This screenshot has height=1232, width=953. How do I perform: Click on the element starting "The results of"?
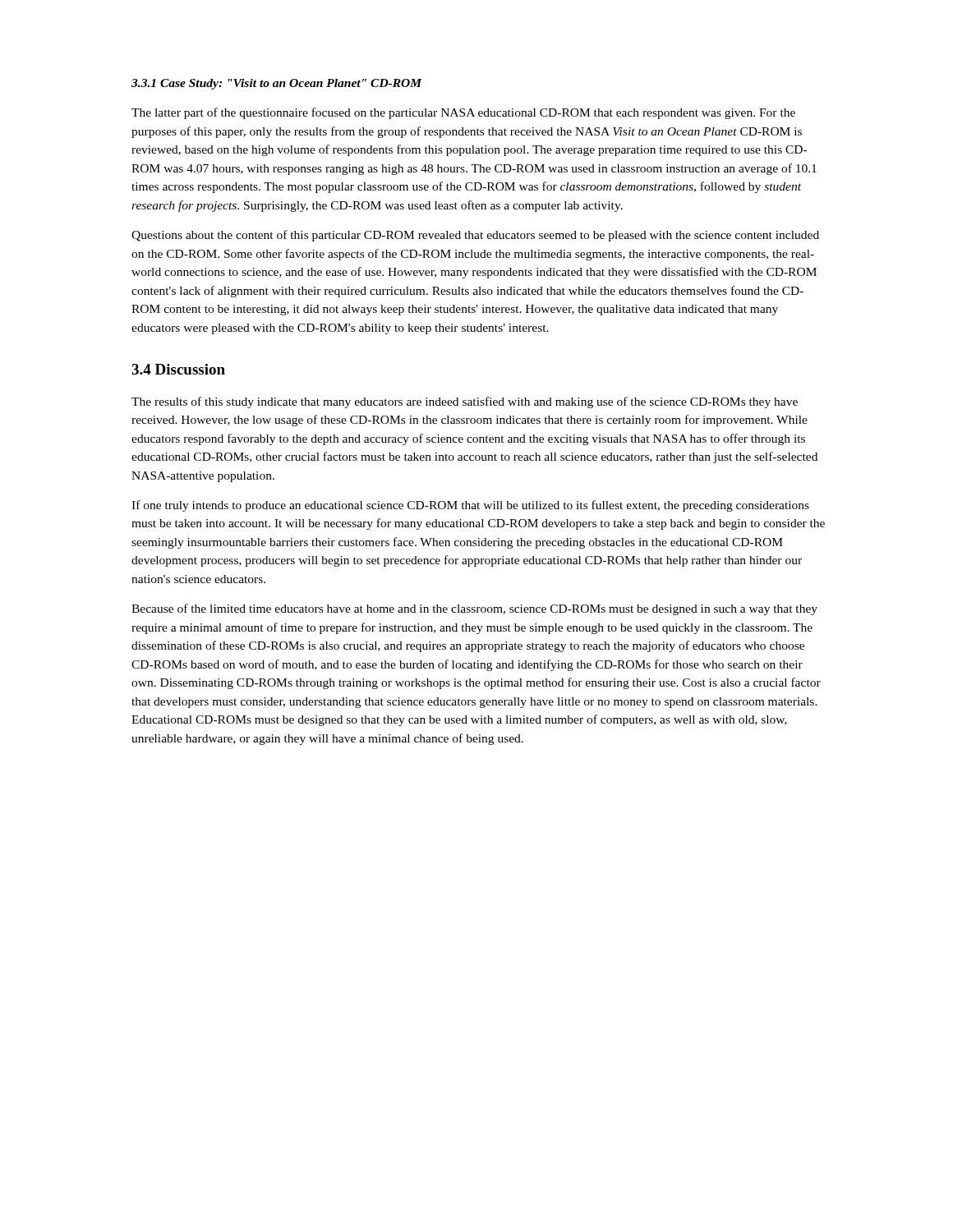(x=479, y=438)
